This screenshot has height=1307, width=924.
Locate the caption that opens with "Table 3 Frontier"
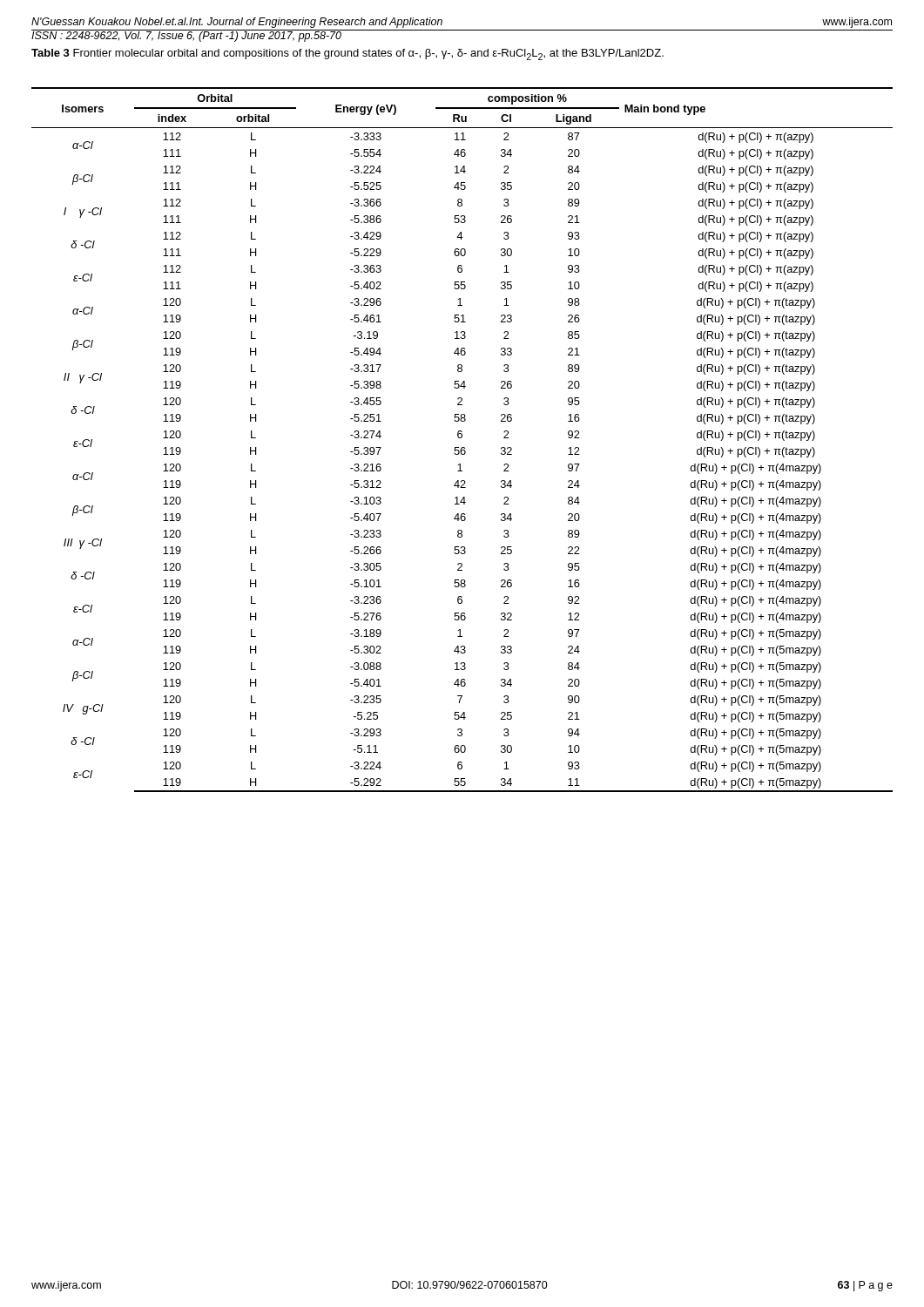348,54
